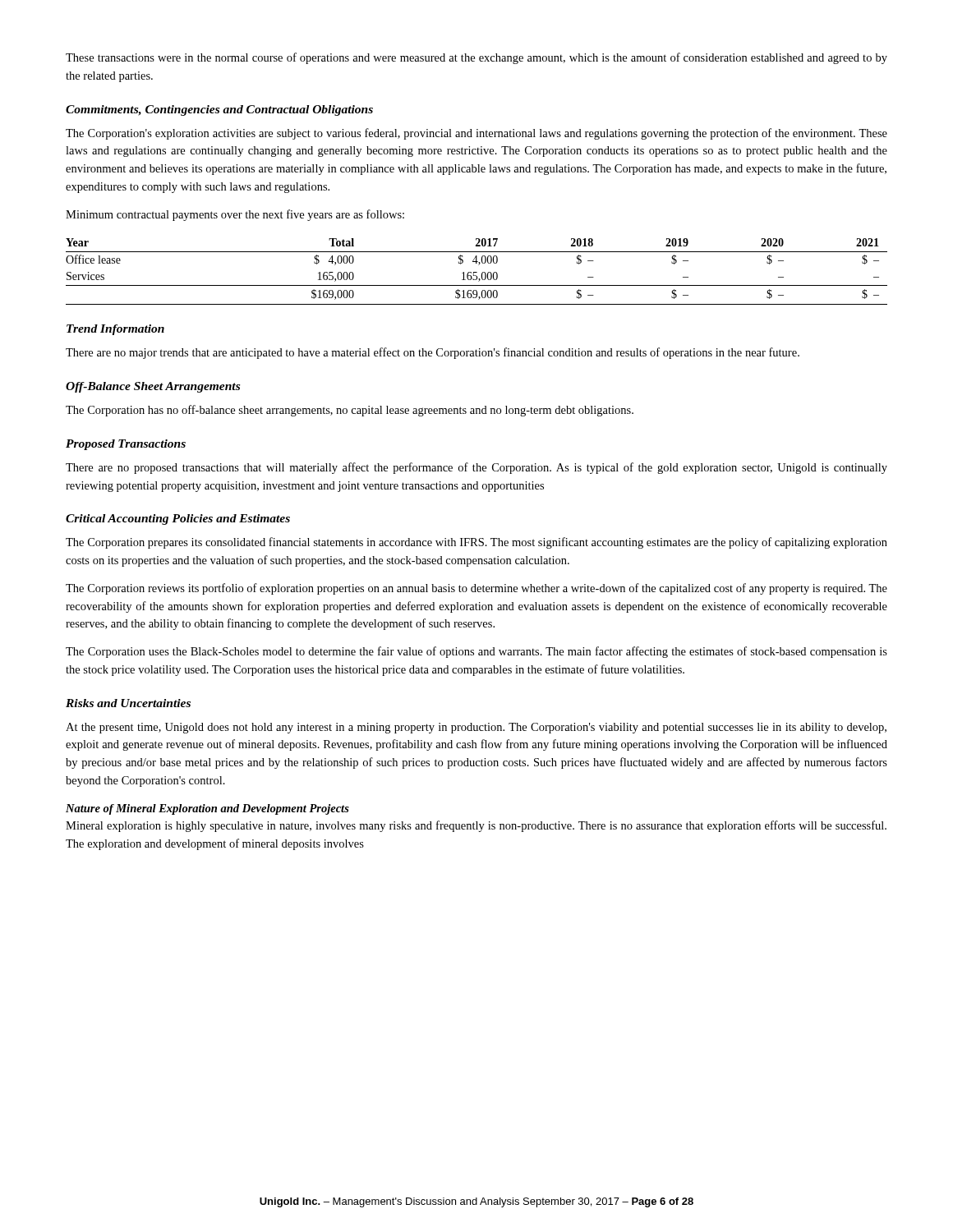Select the section header containing "Trend Information"

point(115,328)
